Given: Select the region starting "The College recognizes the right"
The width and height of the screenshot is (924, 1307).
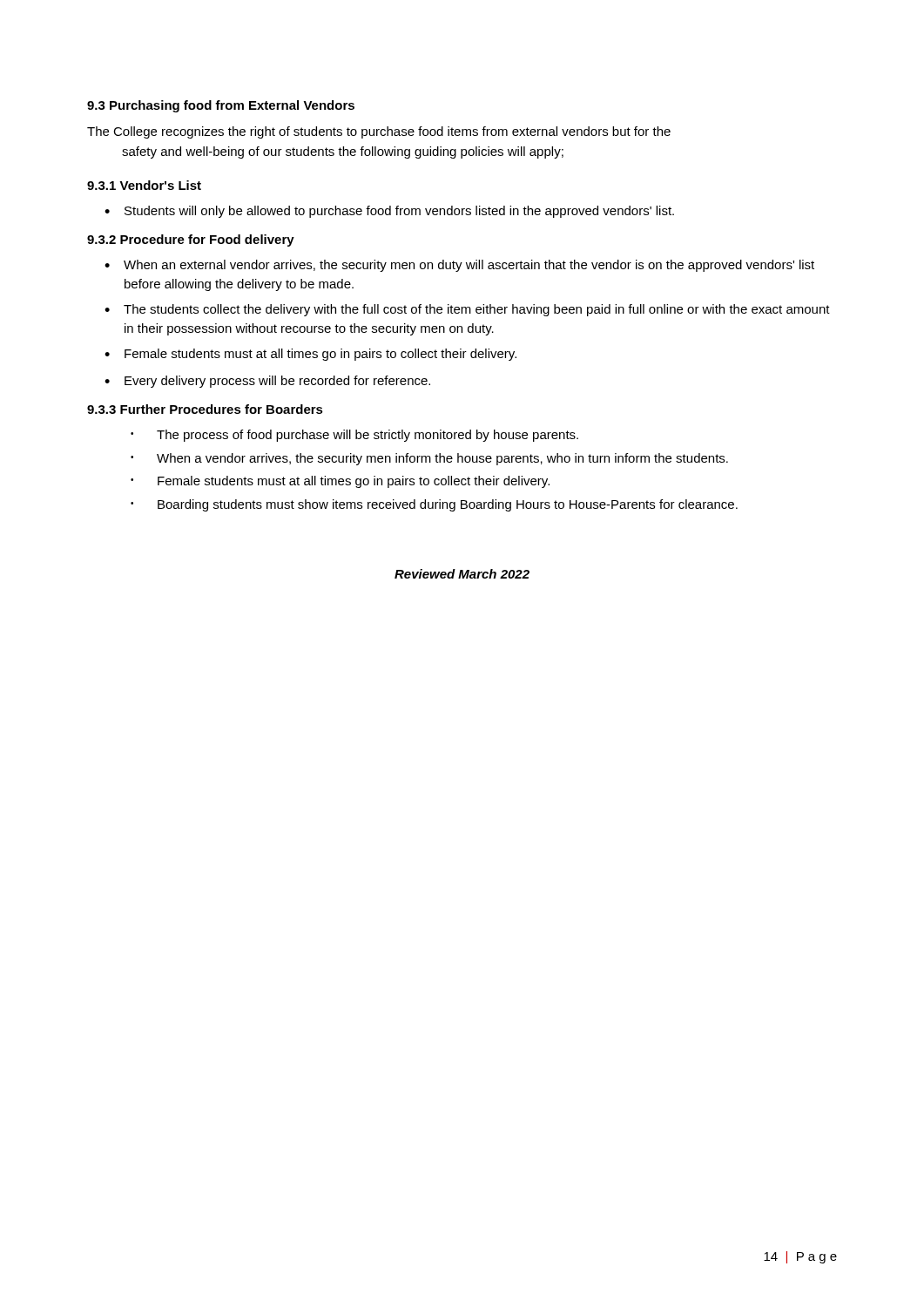Looking at the screenshot, I should point(379,143).
